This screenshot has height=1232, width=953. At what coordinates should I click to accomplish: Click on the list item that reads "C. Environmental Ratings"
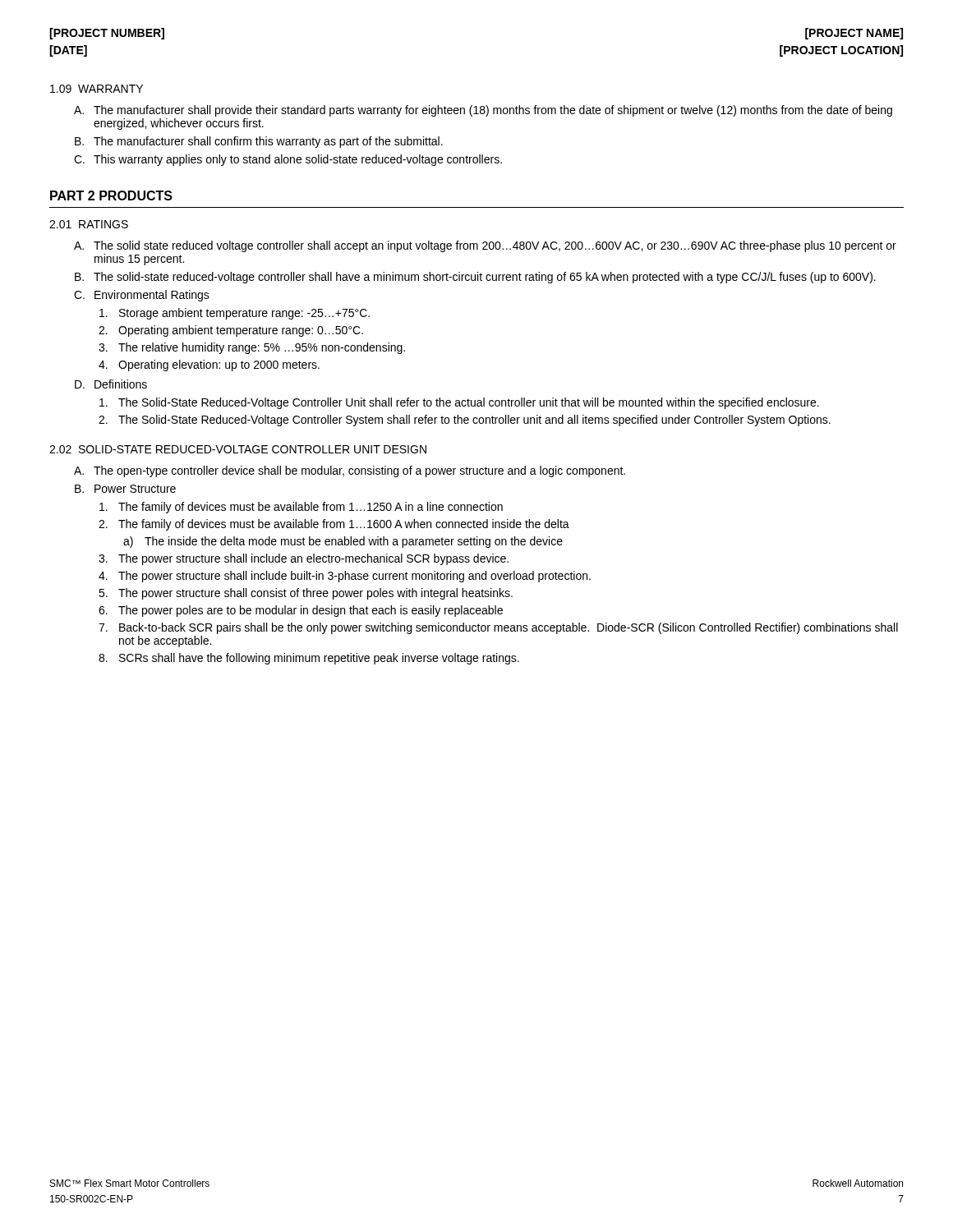tap(142, 296)
